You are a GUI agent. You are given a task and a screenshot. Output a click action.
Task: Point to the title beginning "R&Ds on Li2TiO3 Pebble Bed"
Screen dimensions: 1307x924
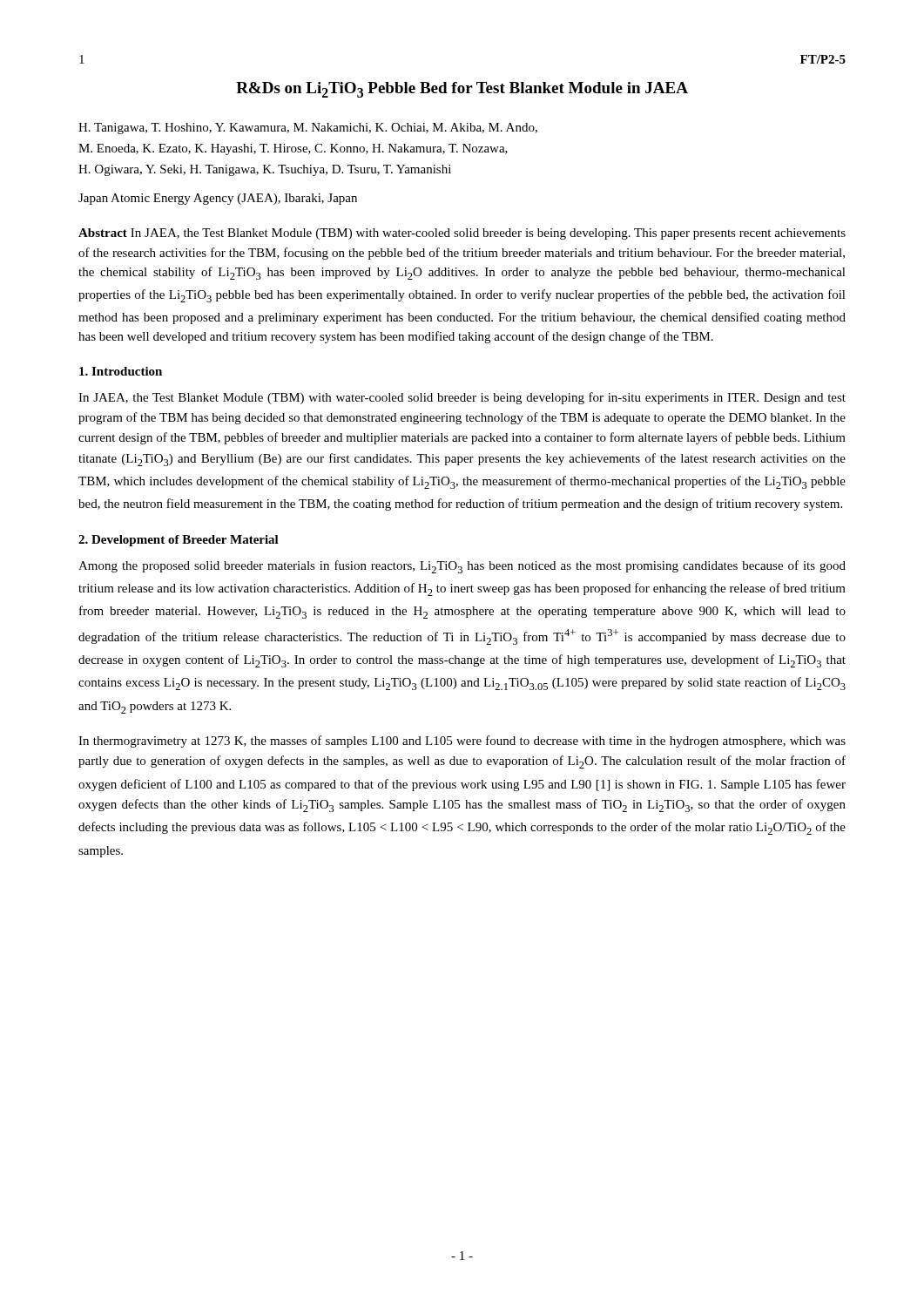(x=462, y=89)
